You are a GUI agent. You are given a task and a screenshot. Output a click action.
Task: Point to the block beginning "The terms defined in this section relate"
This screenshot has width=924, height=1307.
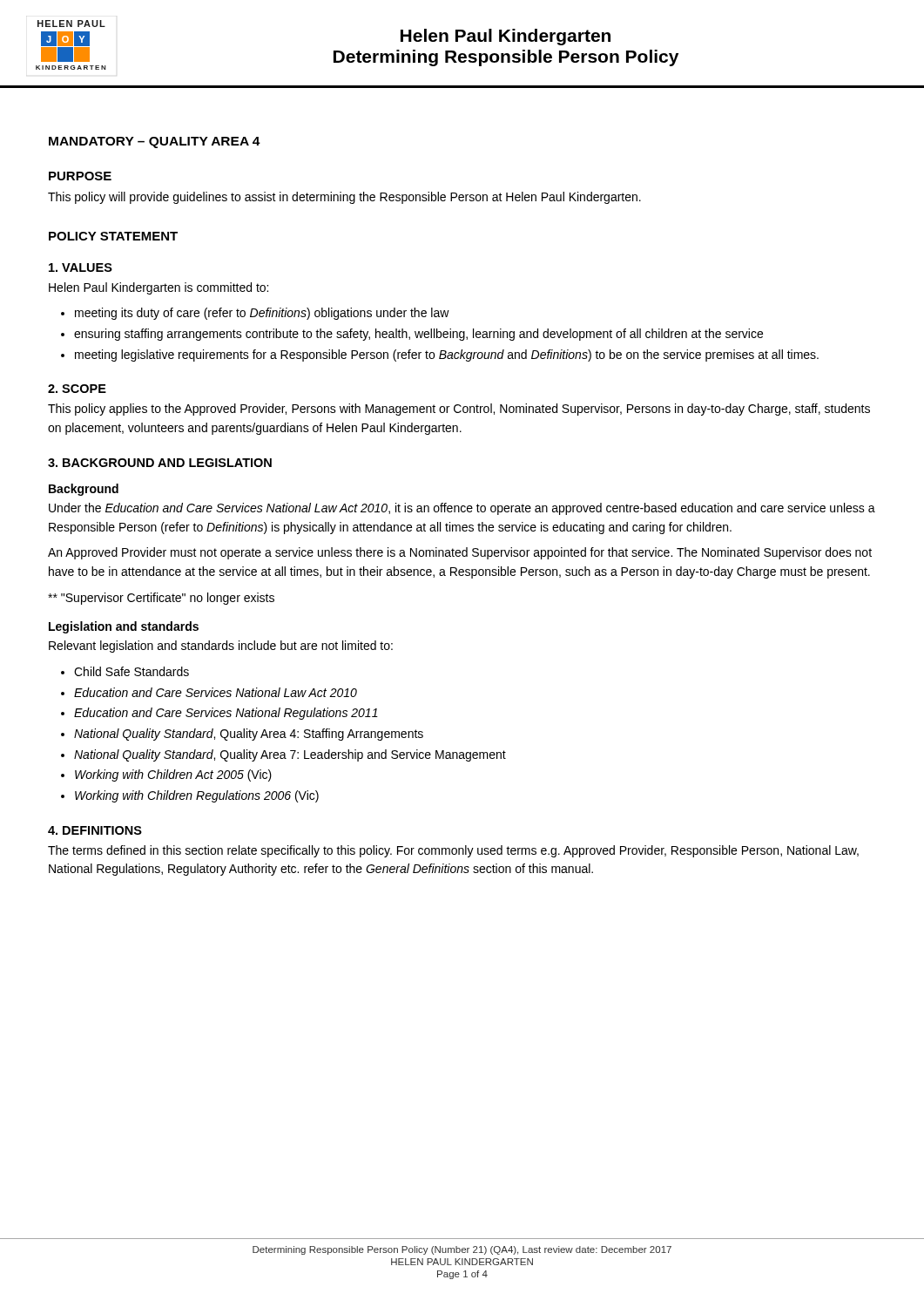coord(462,860)
